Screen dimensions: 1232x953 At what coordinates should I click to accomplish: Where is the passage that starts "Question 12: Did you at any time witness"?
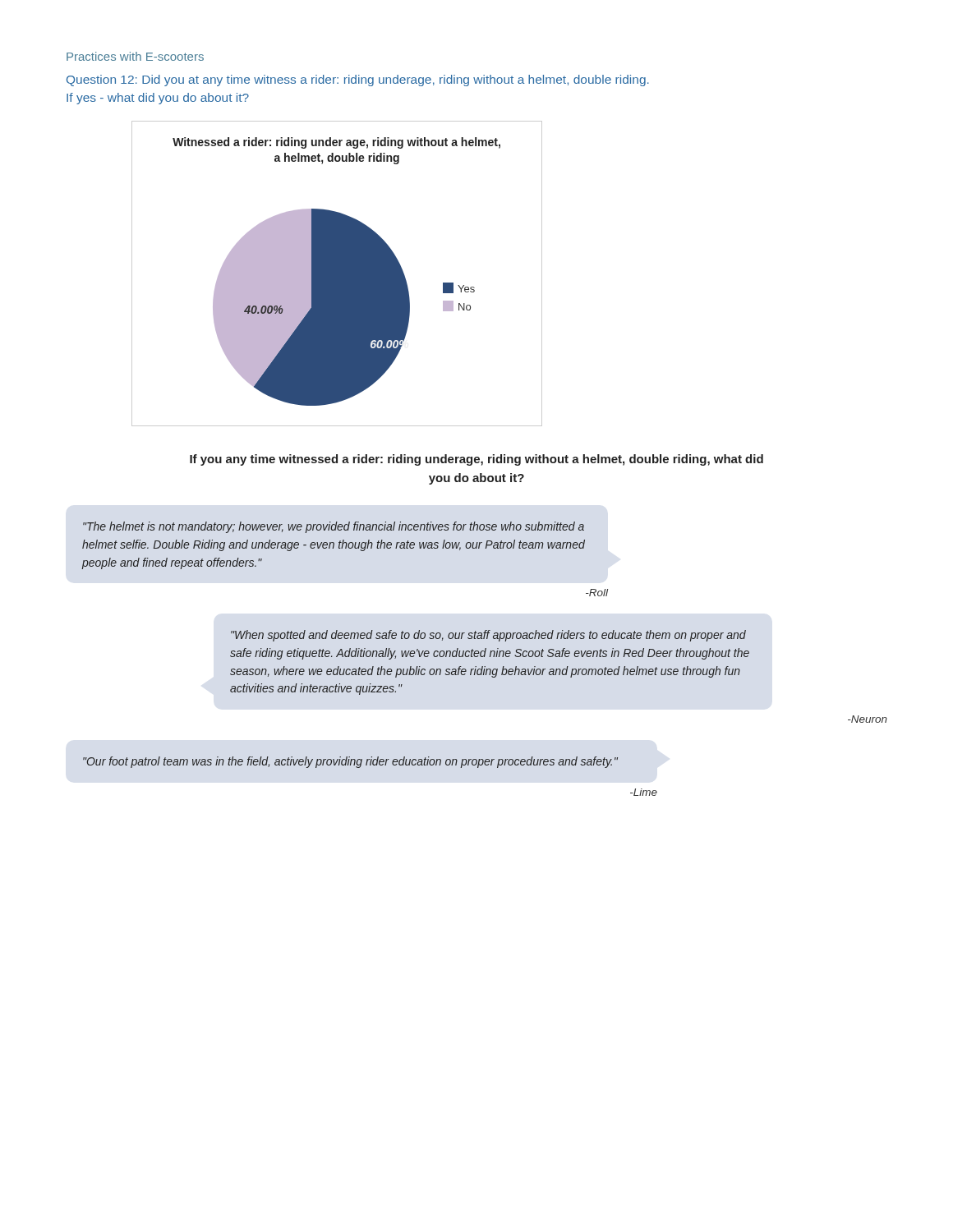click(358, 89)
